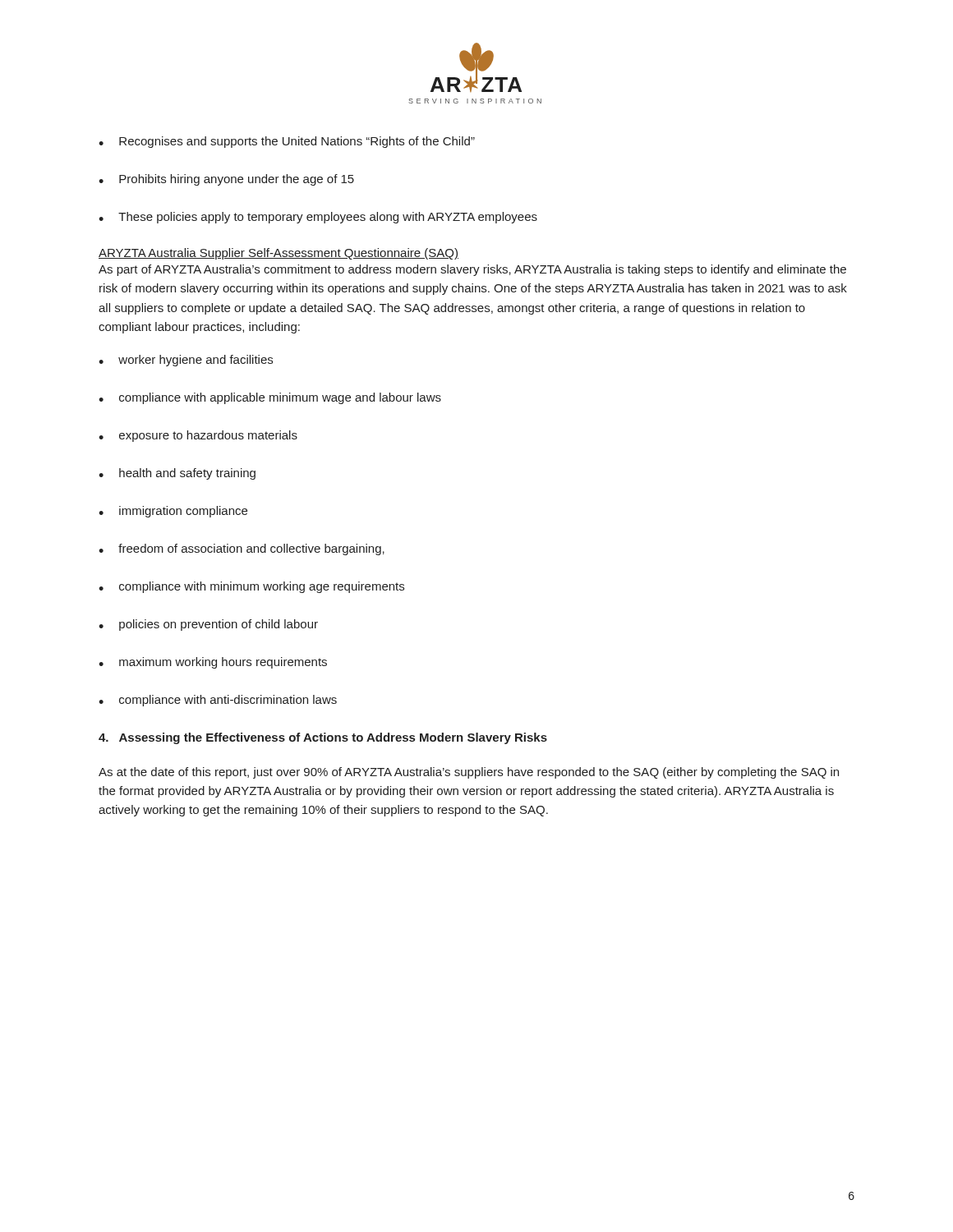Find the text starting "As part of ARYZTA Australia’s commitment to"
This screenshot has height=1232, width=953.
click(473, 298)
